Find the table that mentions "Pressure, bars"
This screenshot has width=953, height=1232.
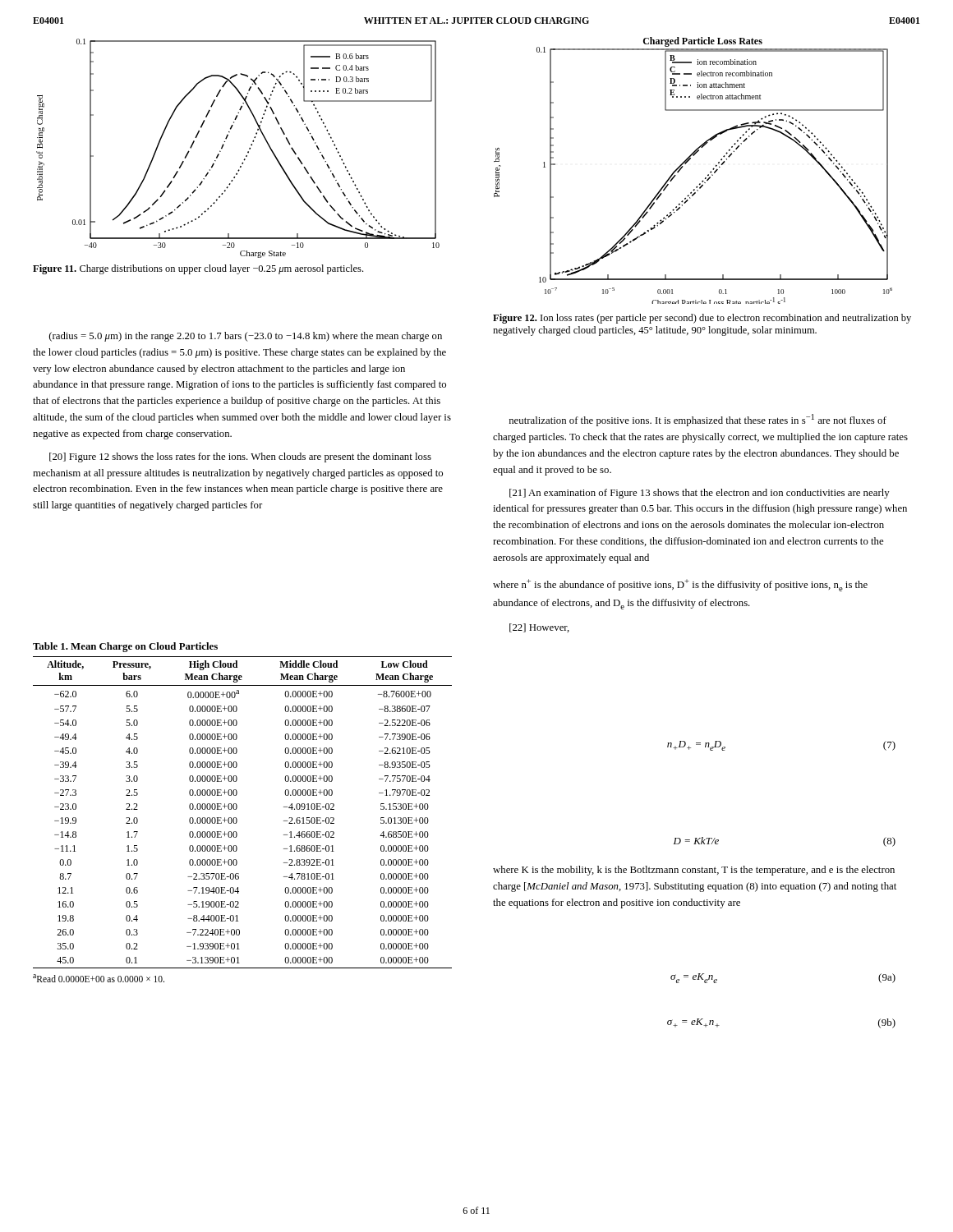[242, 812]
